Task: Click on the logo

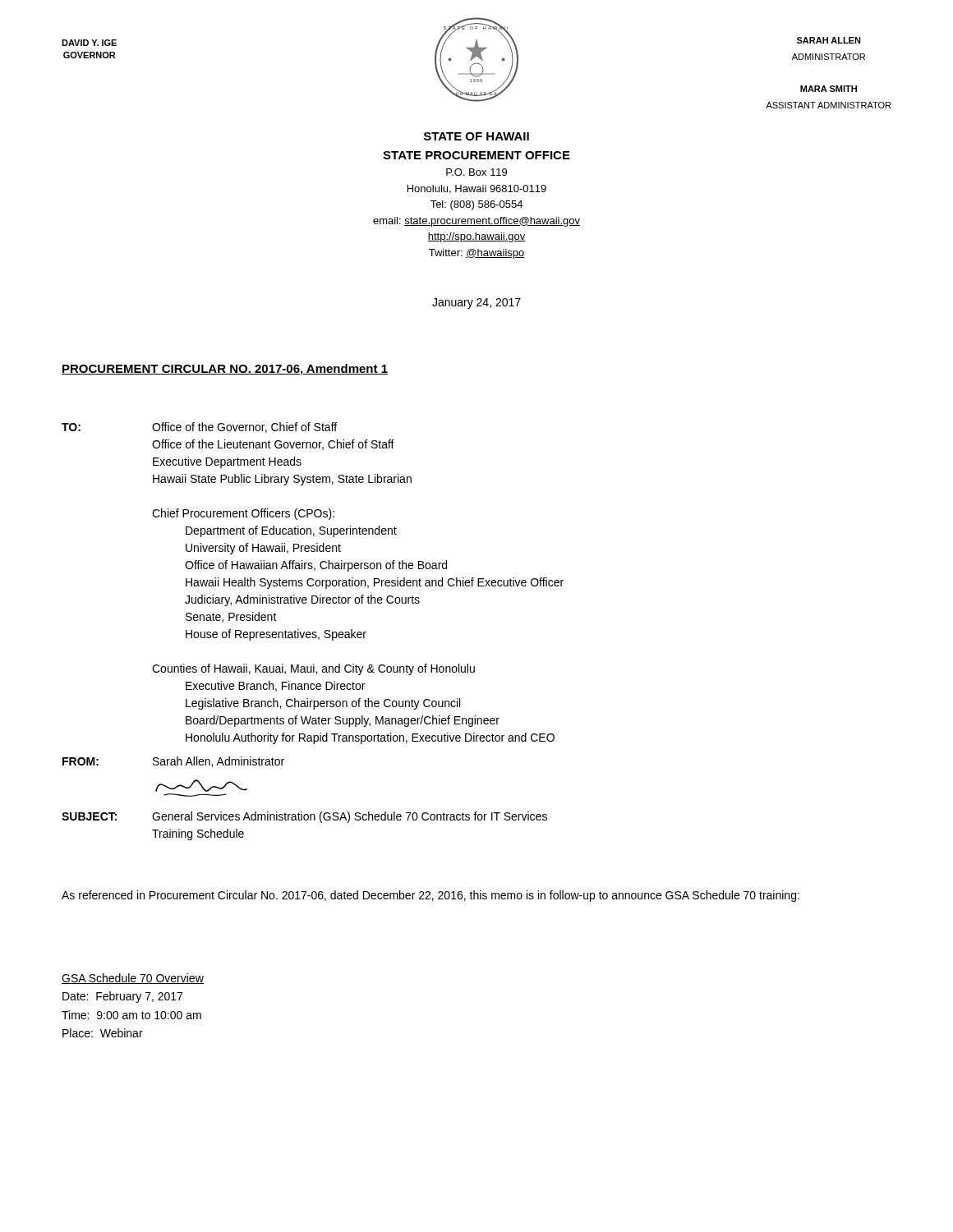Action: click(476, 61)
